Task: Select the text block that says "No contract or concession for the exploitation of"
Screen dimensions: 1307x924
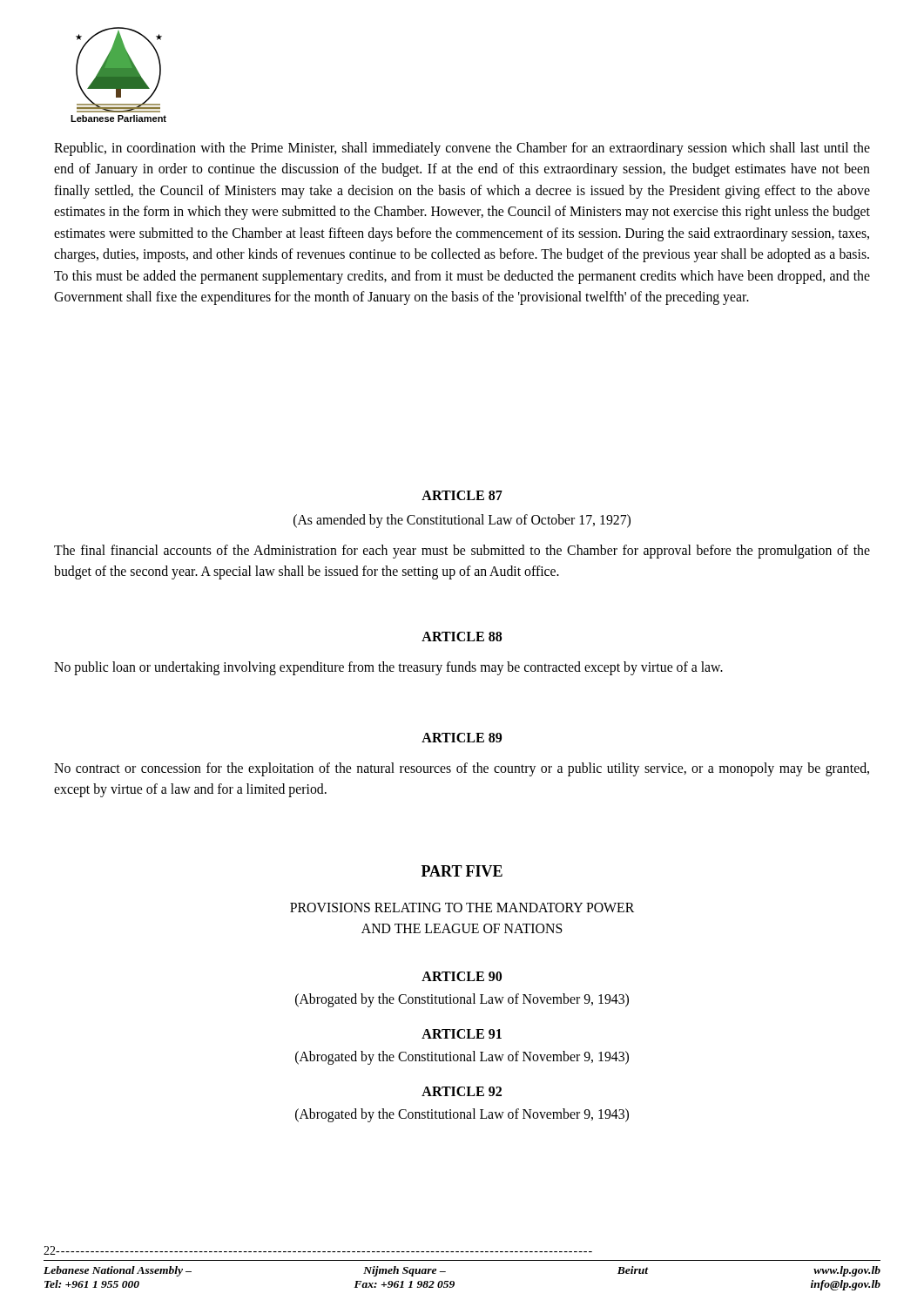Action: [x=462, y=779]
